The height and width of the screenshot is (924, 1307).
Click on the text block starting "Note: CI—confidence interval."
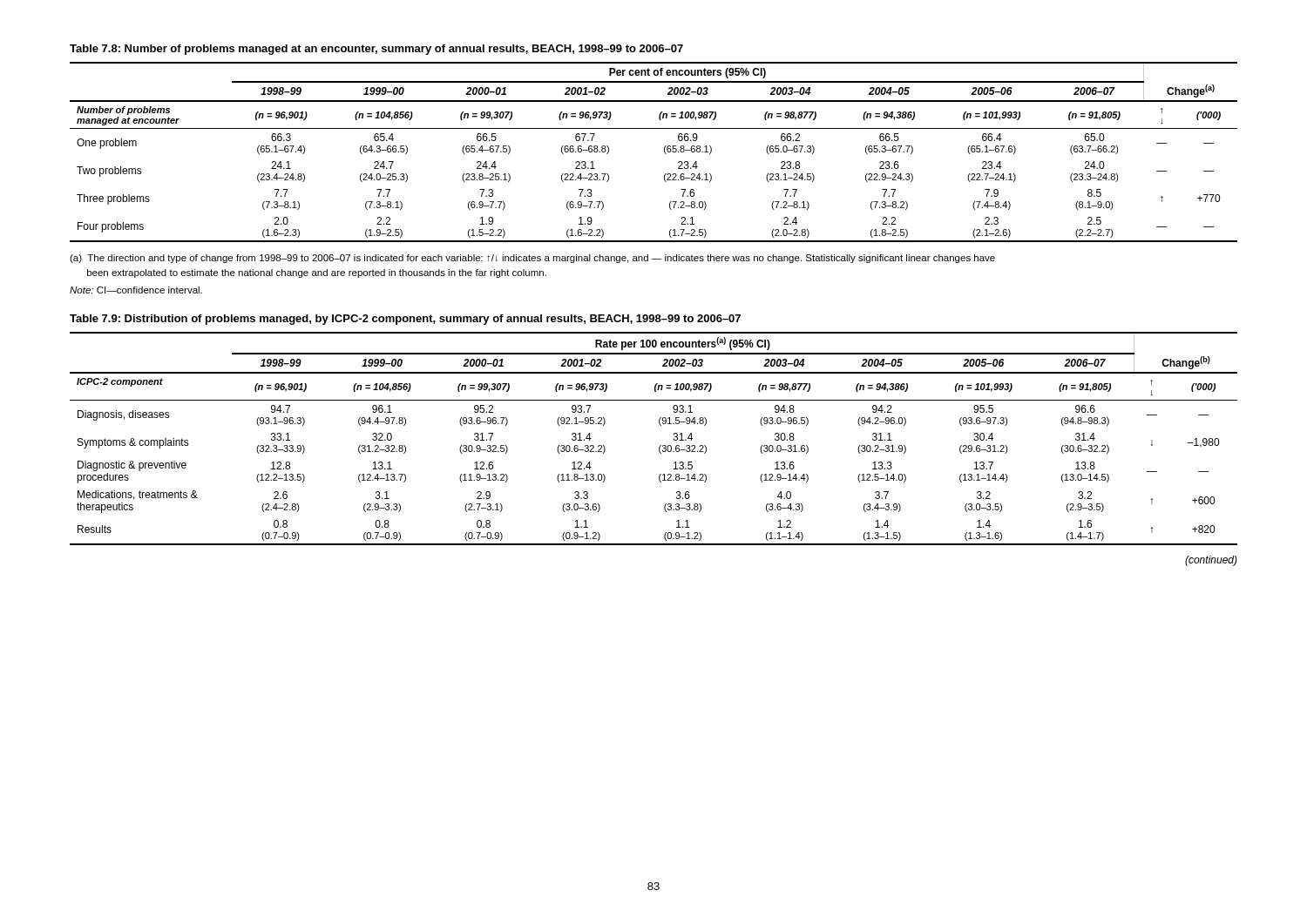136,290
